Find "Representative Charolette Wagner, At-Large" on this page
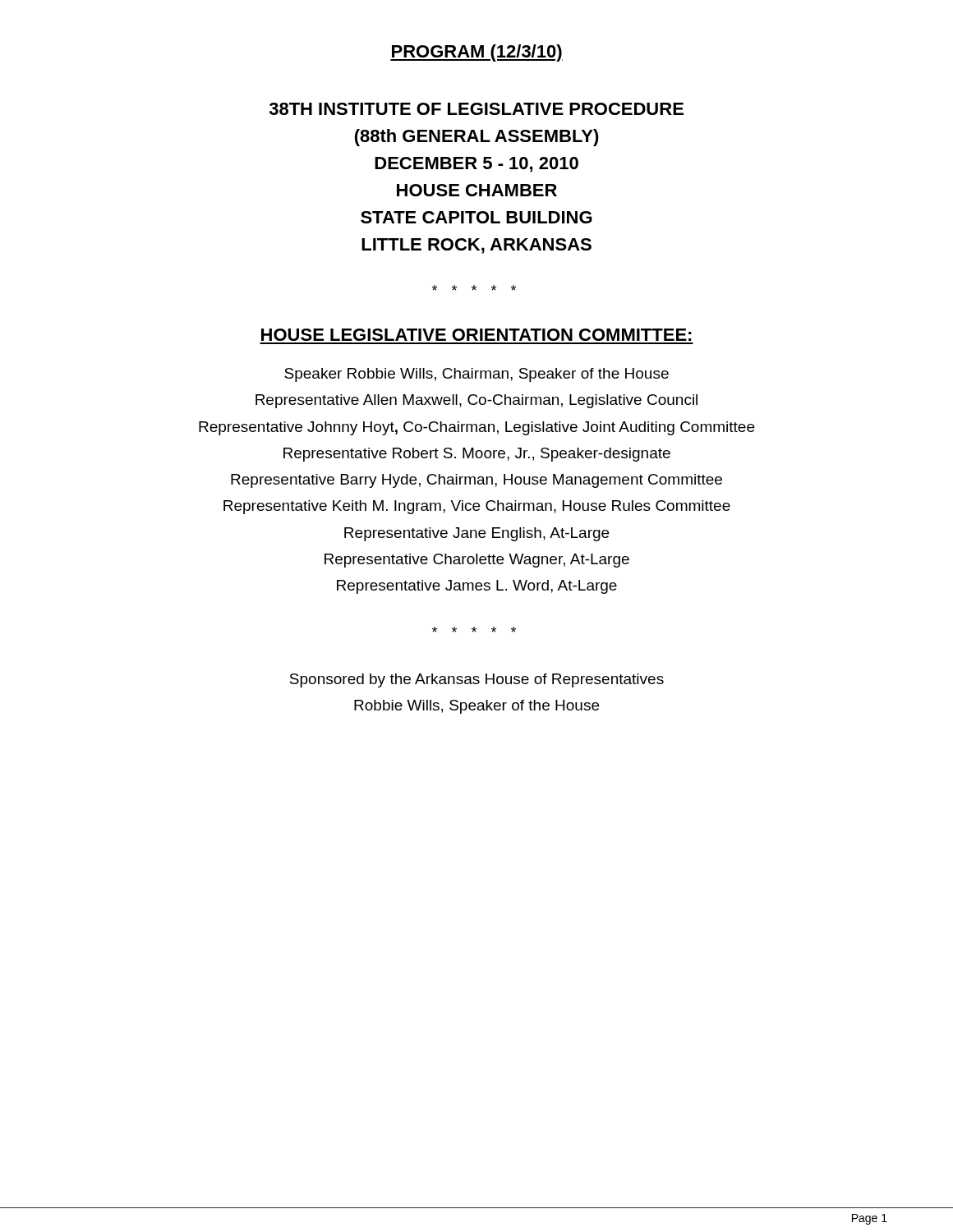 pyautogui.click(x=476, y=559)
